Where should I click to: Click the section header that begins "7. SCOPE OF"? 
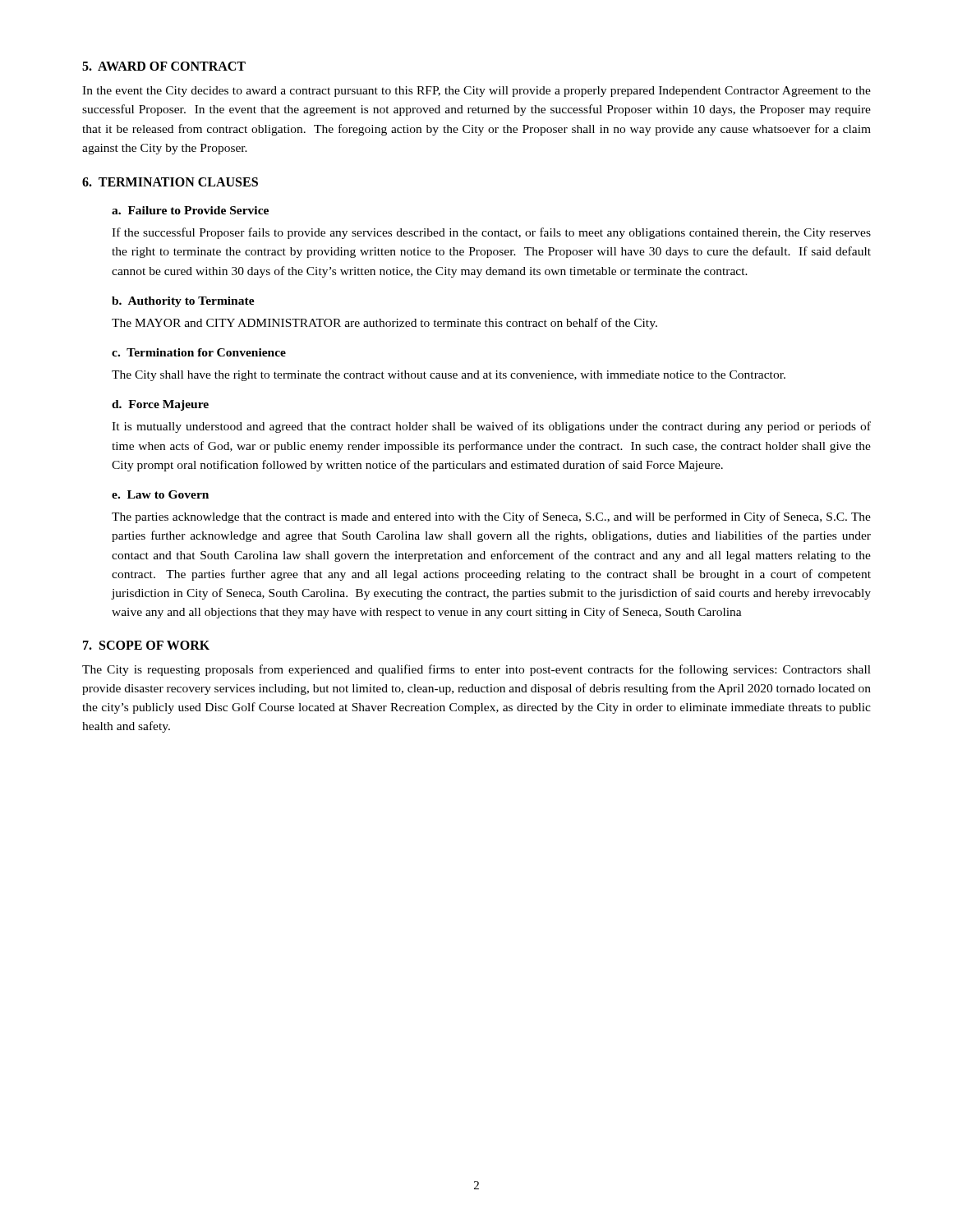pos(146,645)
